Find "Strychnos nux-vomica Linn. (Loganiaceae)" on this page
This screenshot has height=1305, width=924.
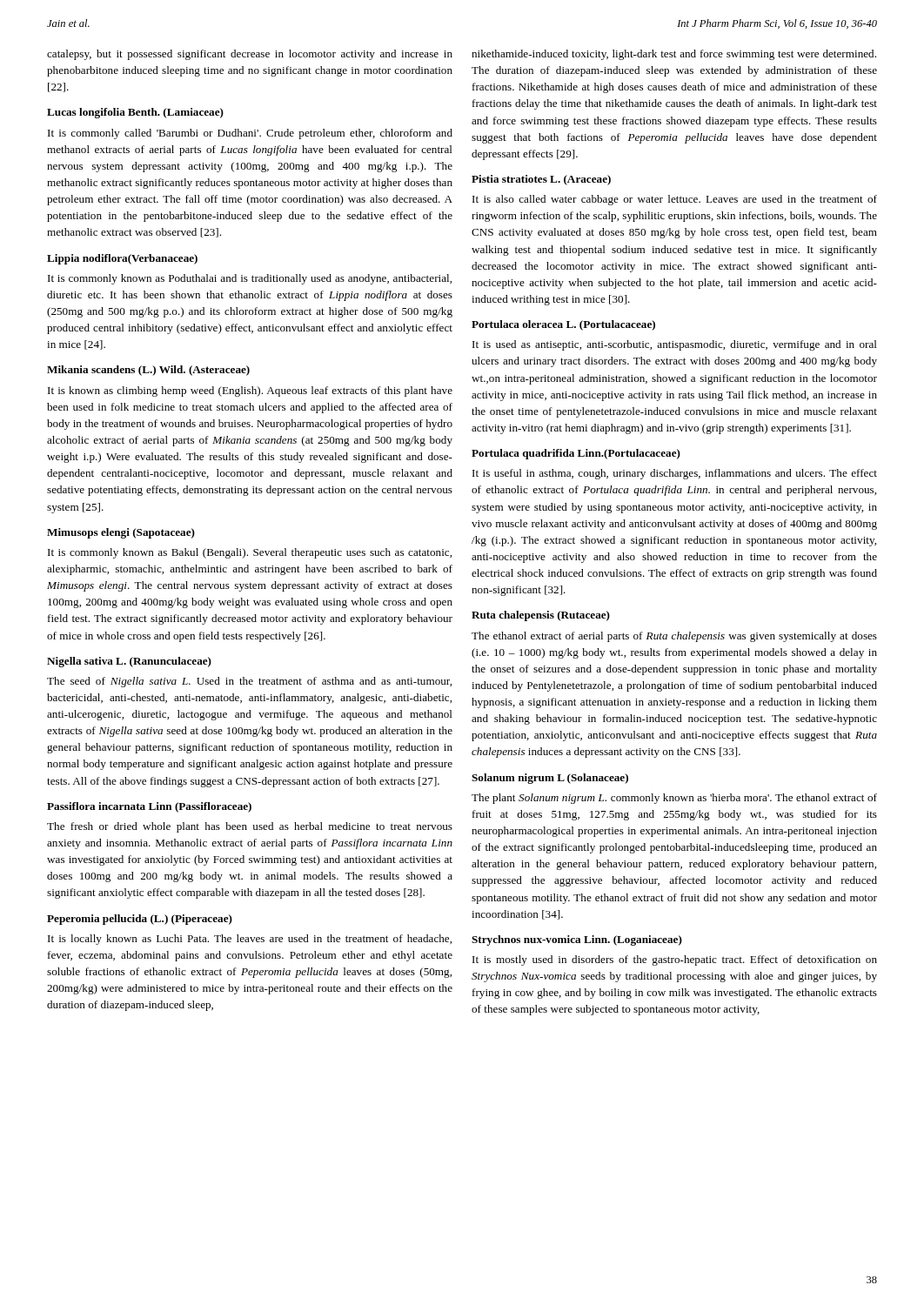(577, 939)
